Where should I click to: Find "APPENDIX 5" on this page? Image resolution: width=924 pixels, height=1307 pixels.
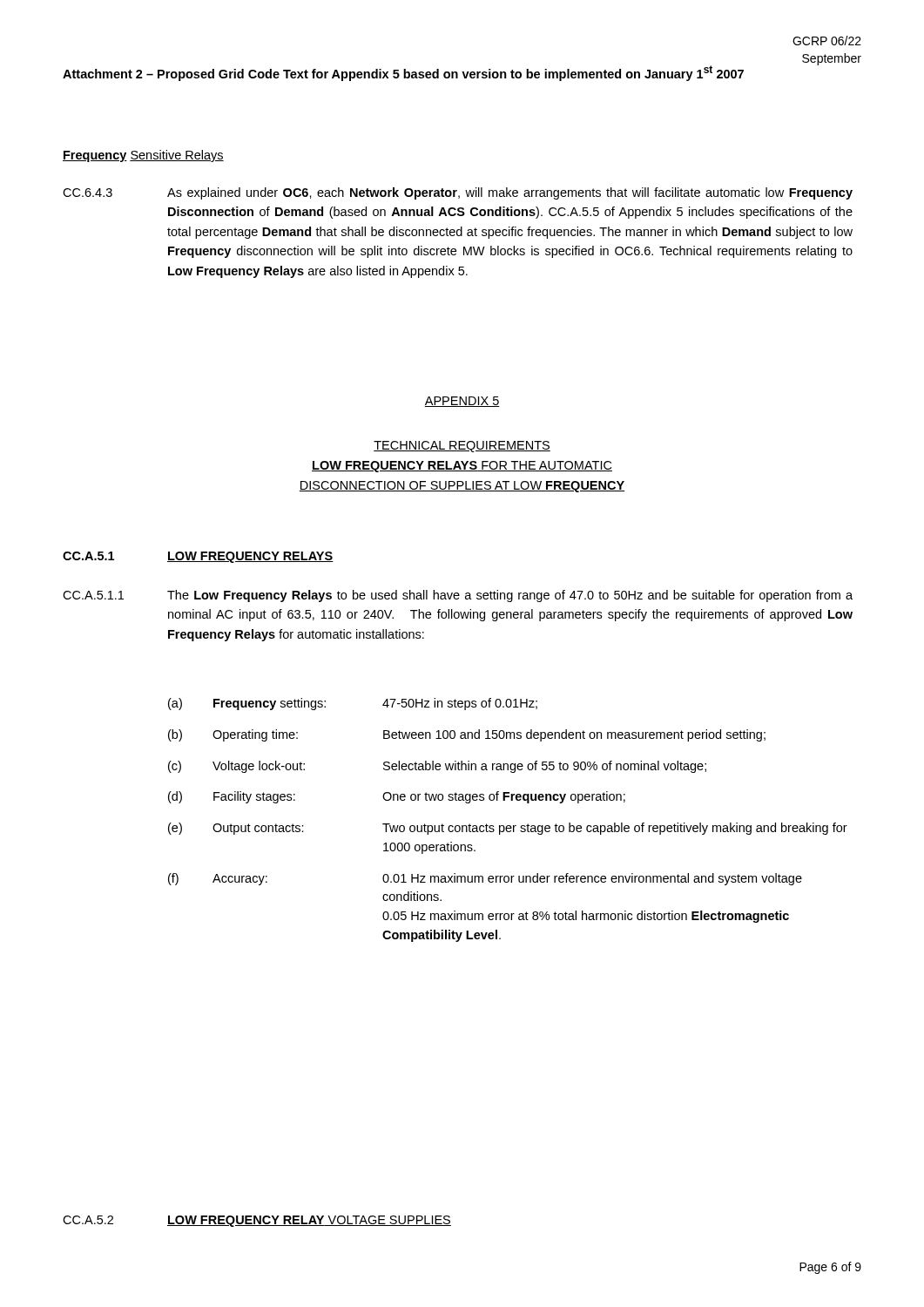(462, 401)
